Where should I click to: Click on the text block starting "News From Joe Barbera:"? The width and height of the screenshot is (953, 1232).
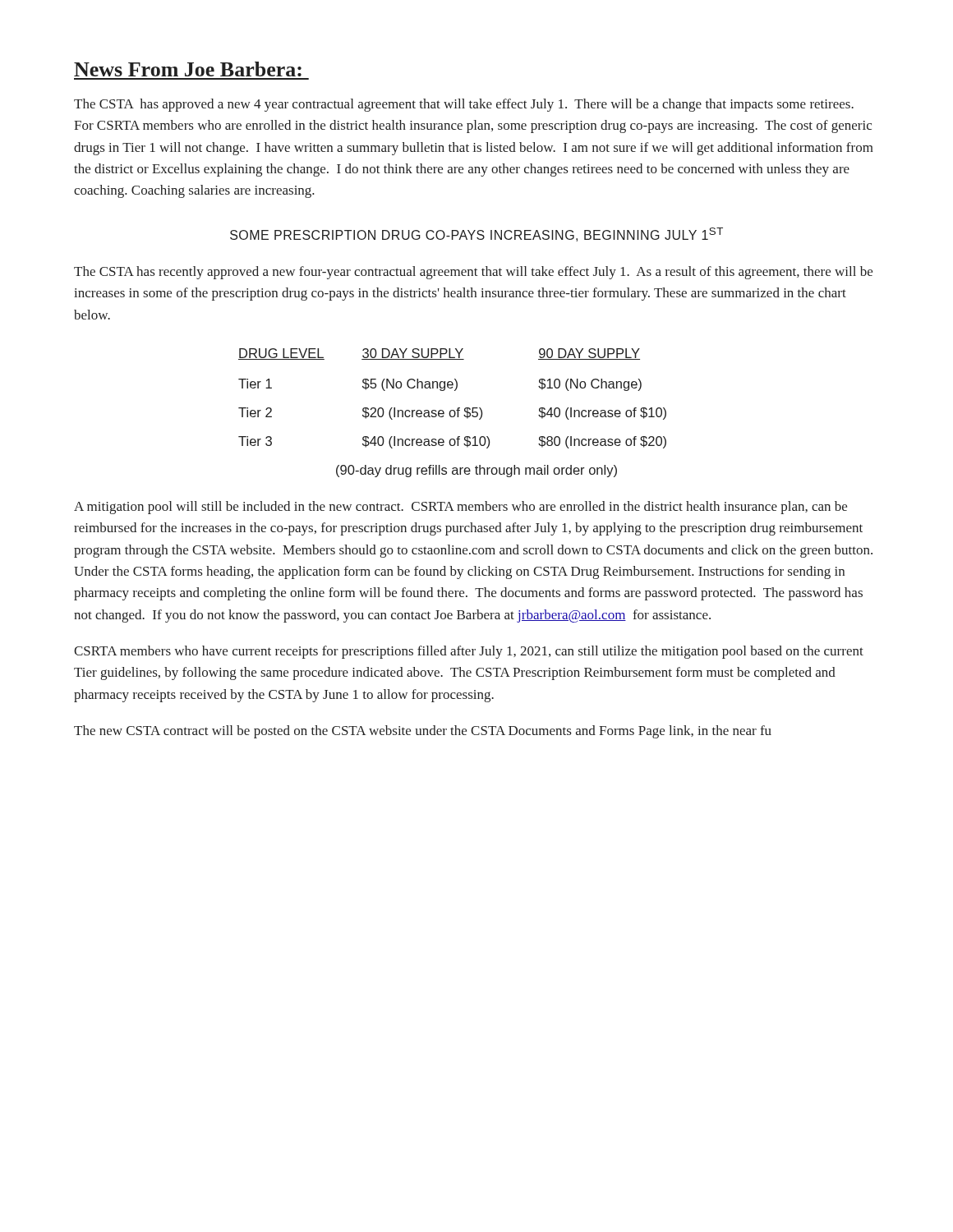(x=191, y=69)
